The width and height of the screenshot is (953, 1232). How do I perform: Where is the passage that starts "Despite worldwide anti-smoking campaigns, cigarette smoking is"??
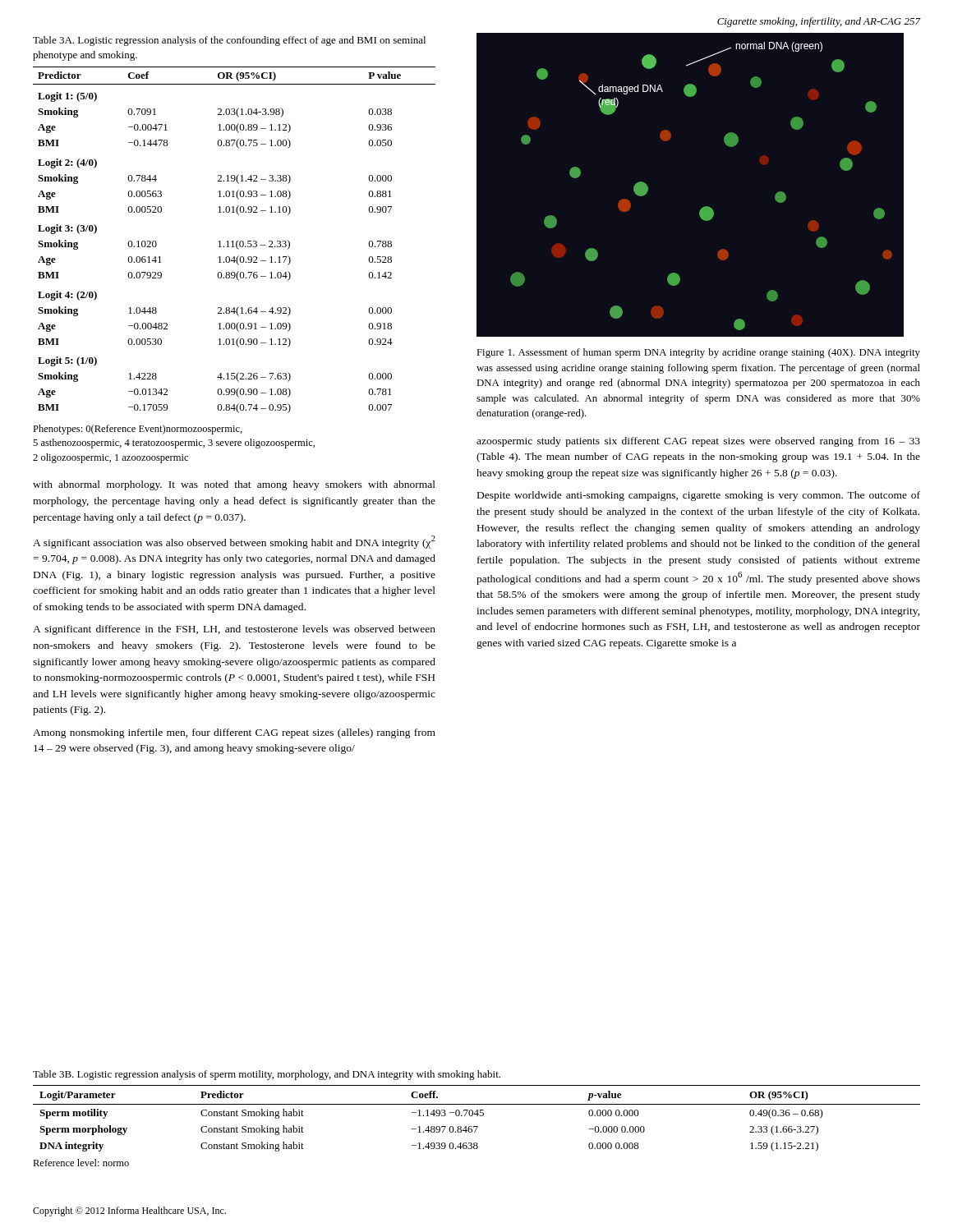[698, 569]
